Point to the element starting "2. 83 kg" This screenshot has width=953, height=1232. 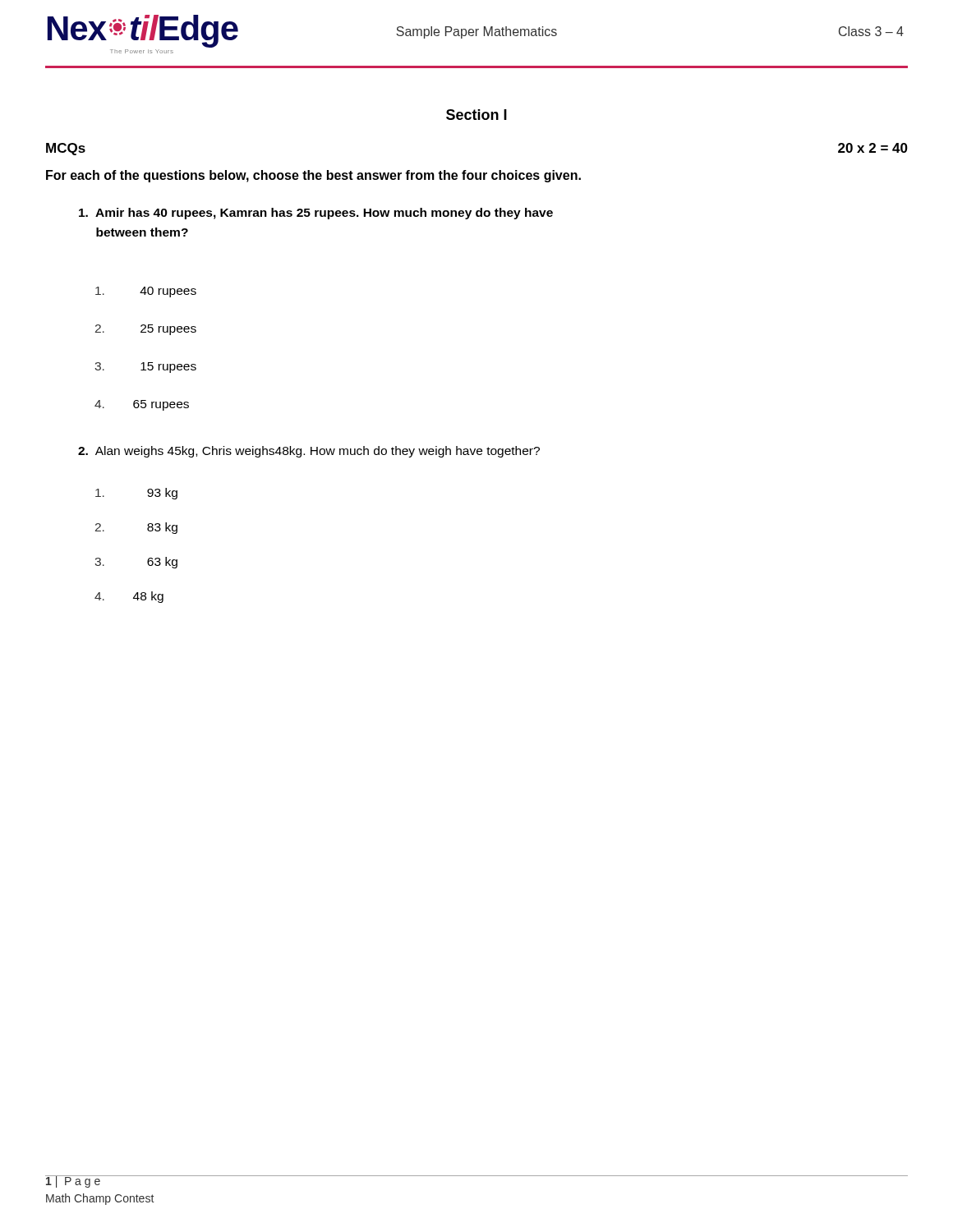tap(136, 527)
